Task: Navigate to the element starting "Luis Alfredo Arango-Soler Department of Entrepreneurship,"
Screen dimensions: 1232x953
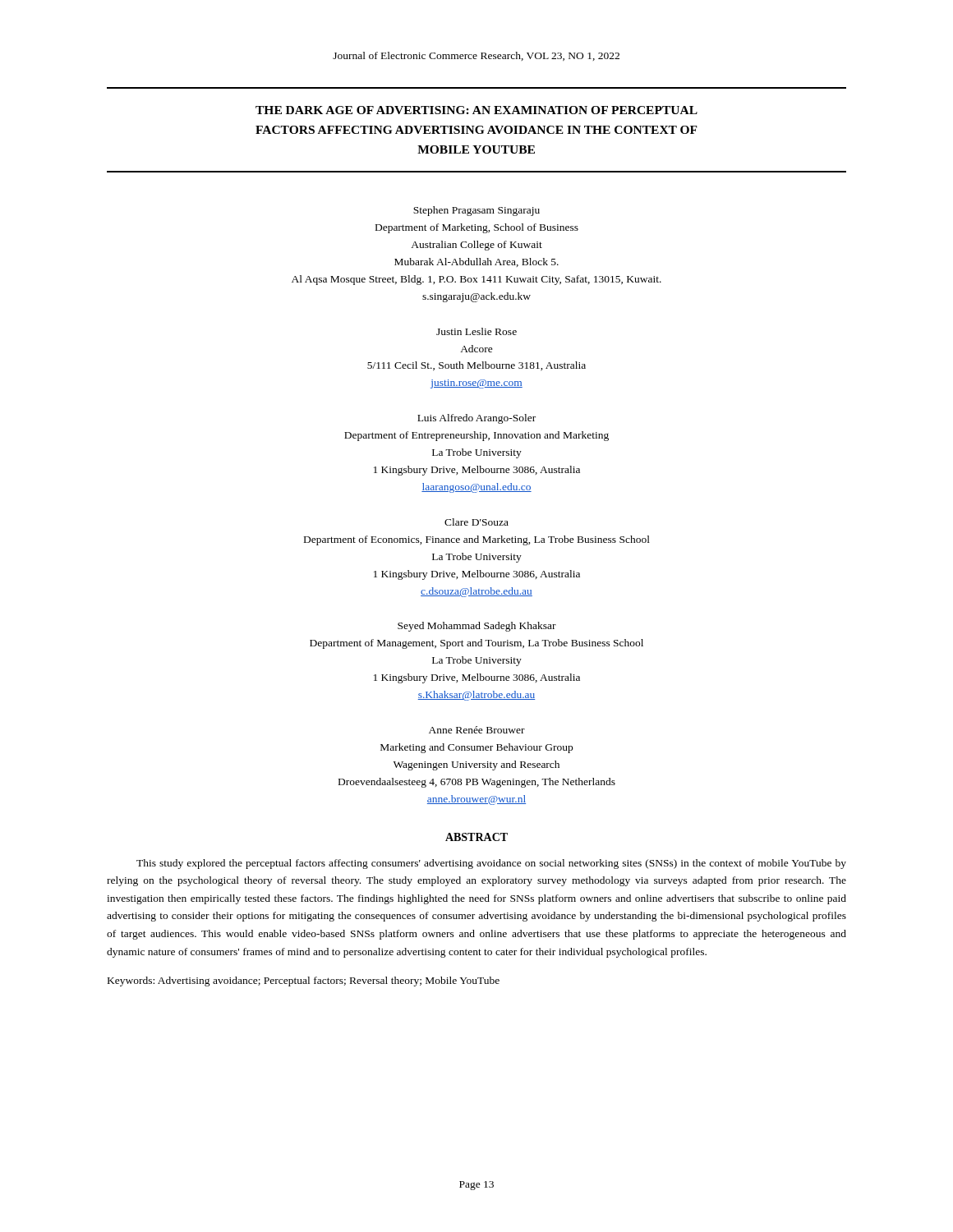Action: [x=476, y=452]
